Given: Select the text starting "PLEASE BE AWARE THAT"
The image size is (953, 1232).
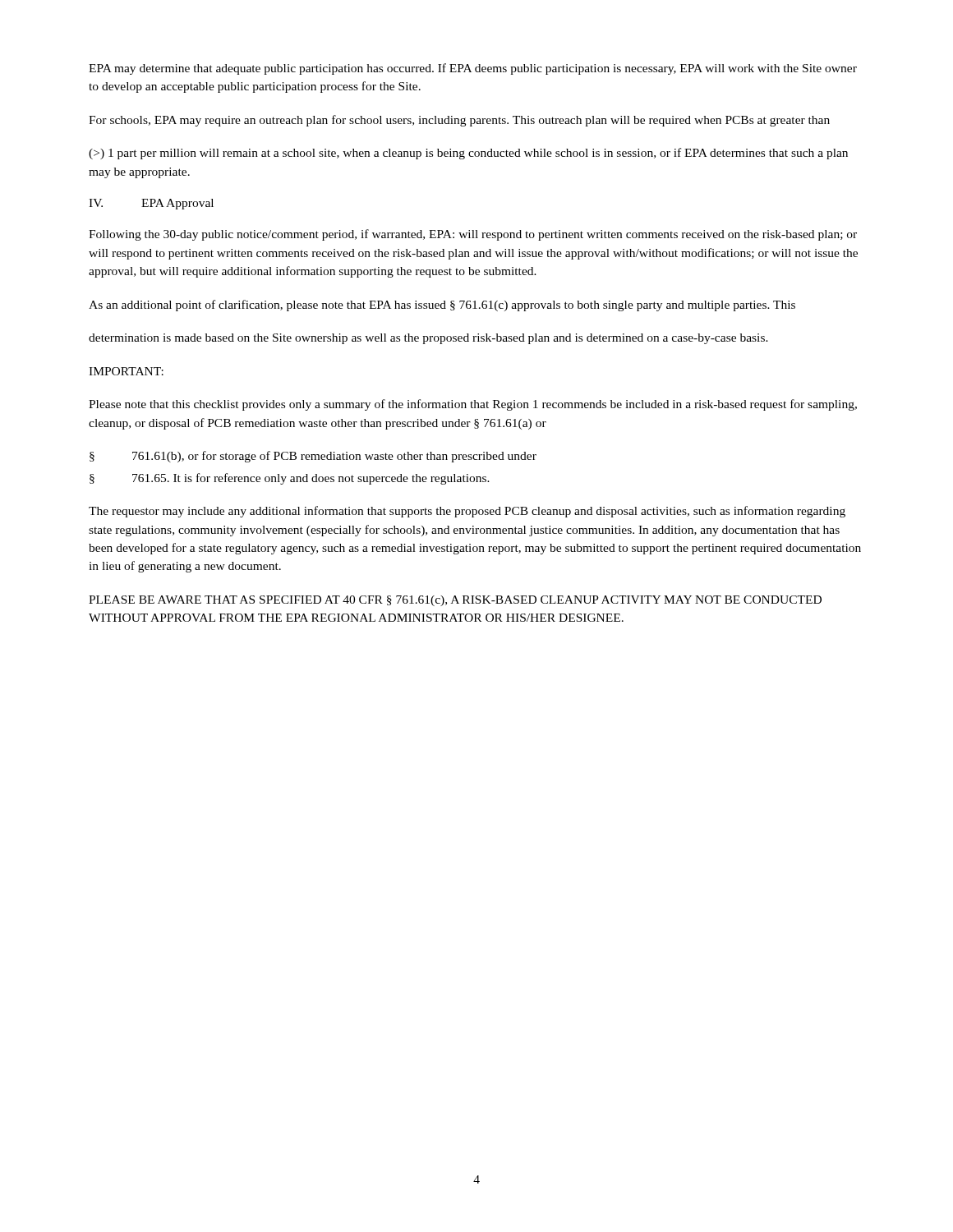Looking at the screenshot, I should click(455, 608).
